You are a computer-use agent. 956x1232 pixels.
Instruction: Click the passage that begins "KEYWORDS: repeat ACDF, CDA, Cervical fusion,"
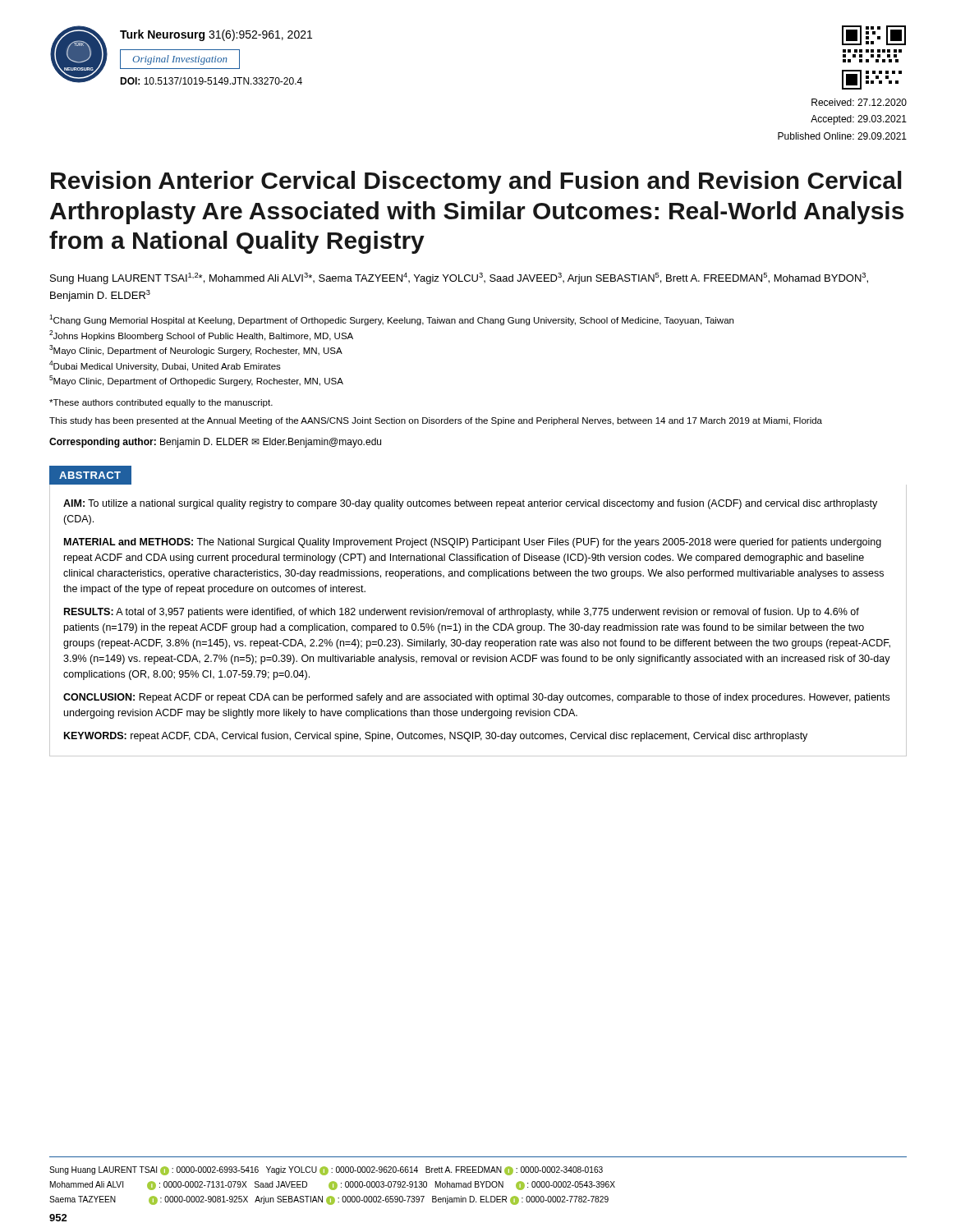(435, 736)
